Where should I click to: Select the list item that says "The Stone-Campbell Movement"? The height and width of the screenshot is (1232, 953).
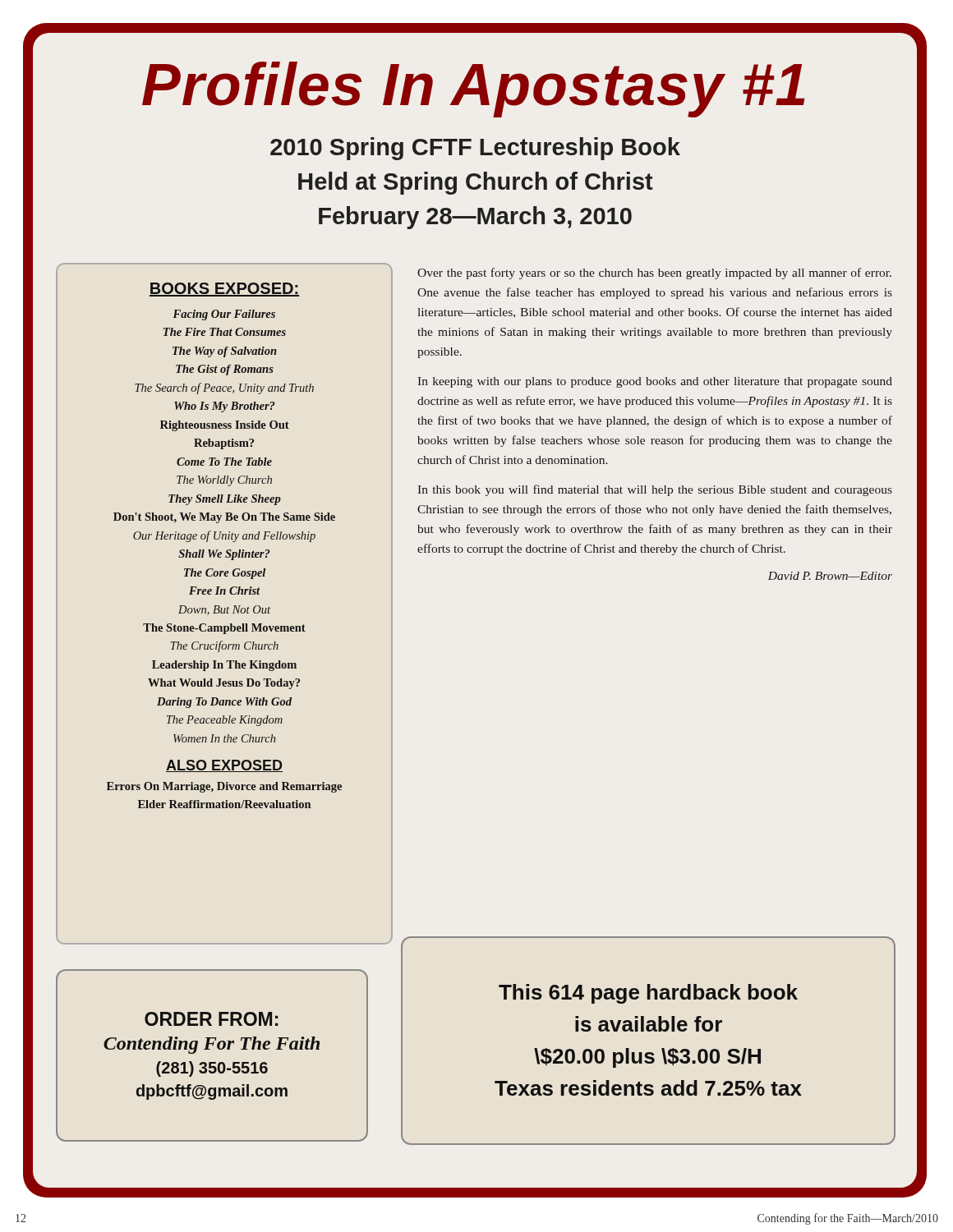tap(224, 627)
